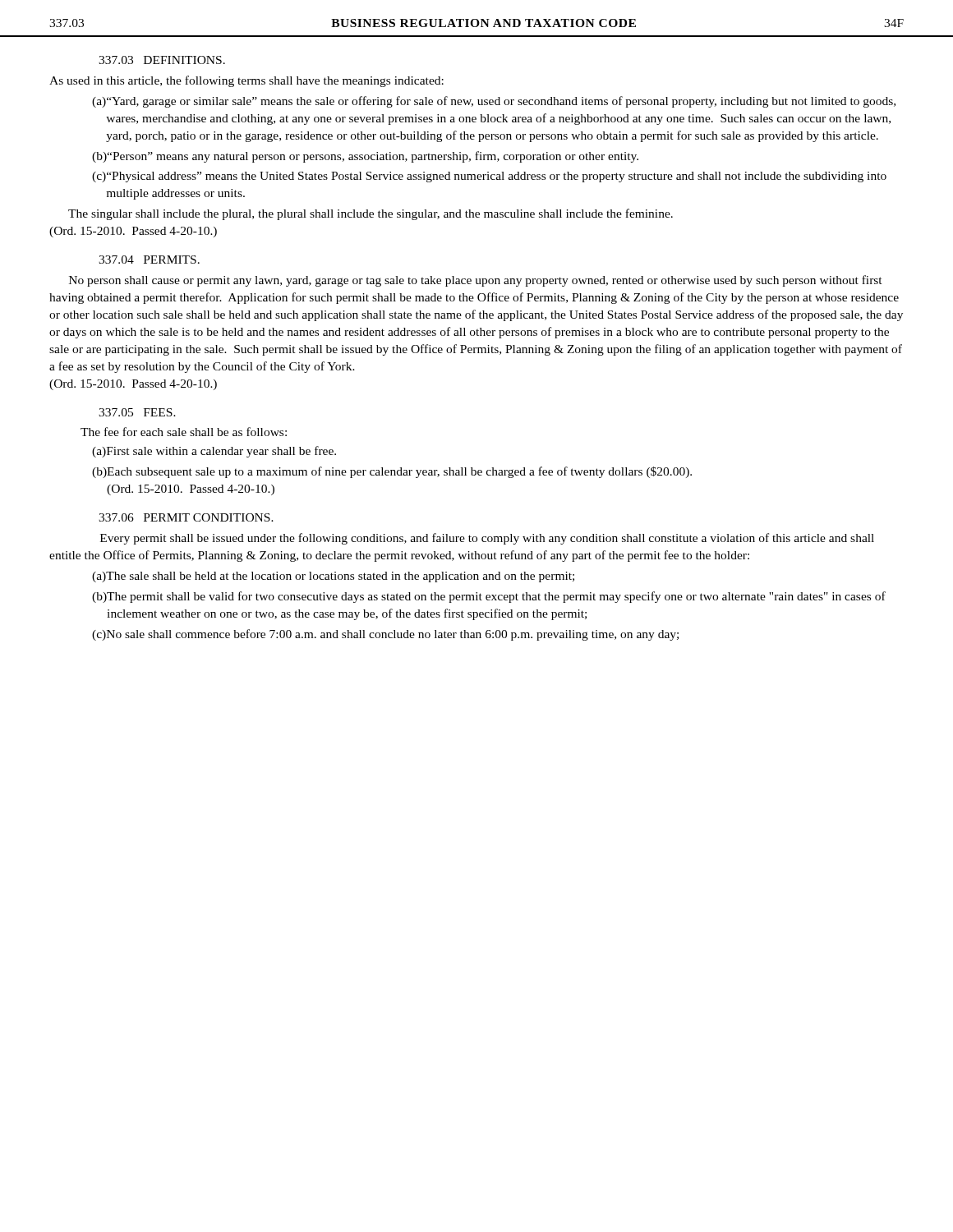Locate the text starting "337.06 PERMIT CONDITIONS."
The image size is (953, 1232).
pos(186,517)
